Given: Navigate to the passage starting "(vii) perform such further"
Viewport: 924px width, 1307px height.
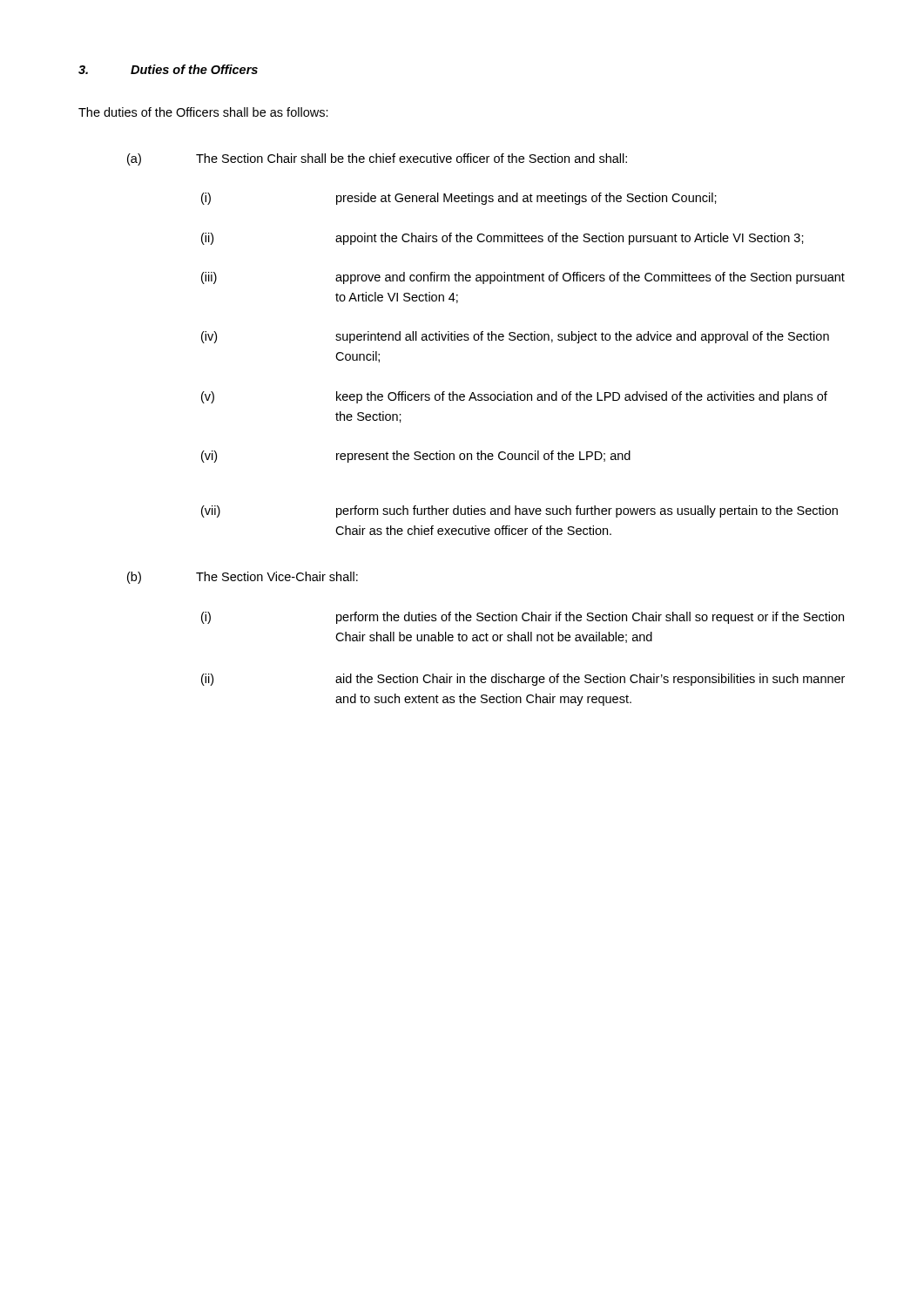Looking at the screenshot, I should point(462,521).
